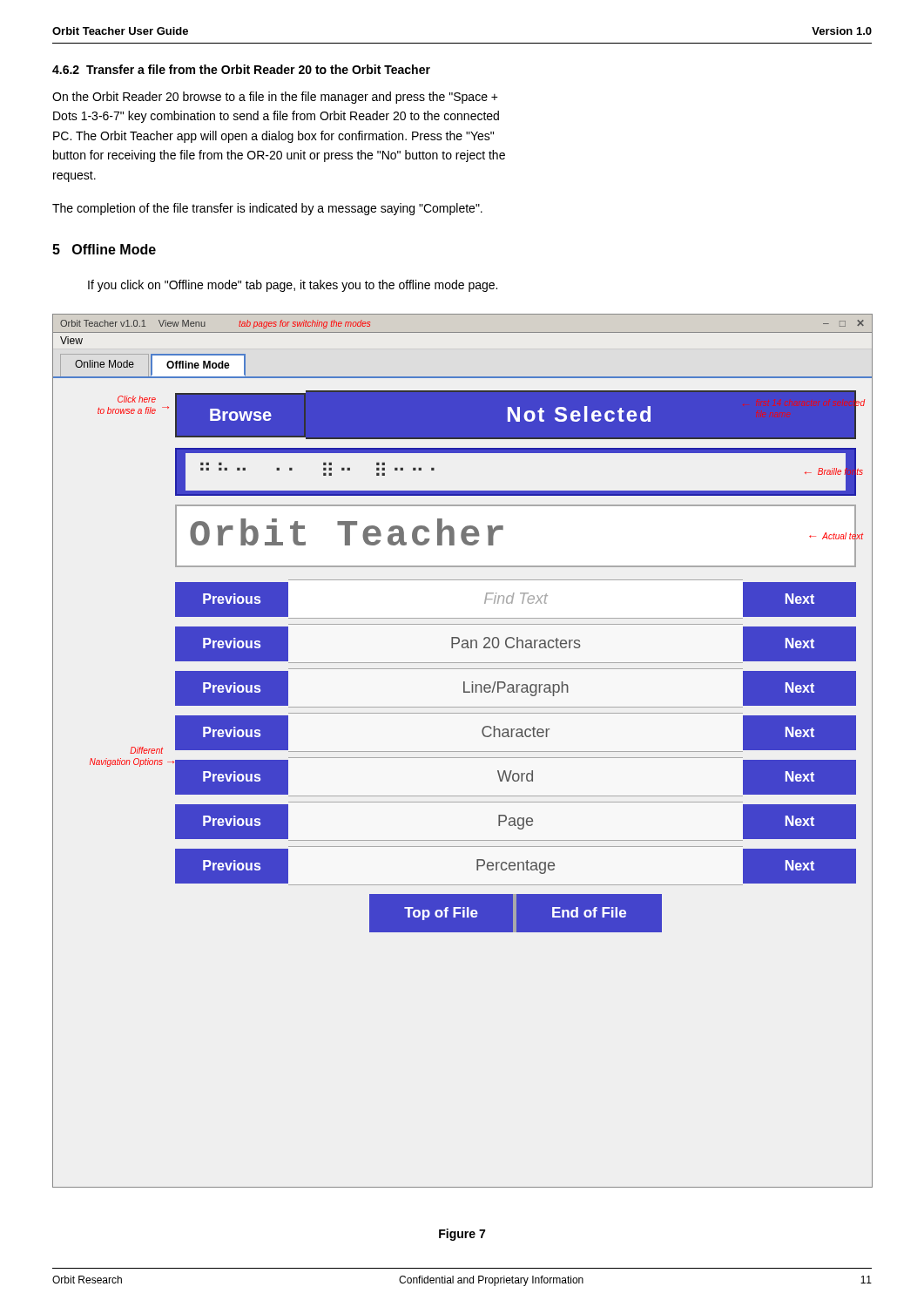This screenshot has width=924, height=1307.
Task: Point to the passage starting "4.6.2 Transfer a file from"
Action: pos(241,70)
